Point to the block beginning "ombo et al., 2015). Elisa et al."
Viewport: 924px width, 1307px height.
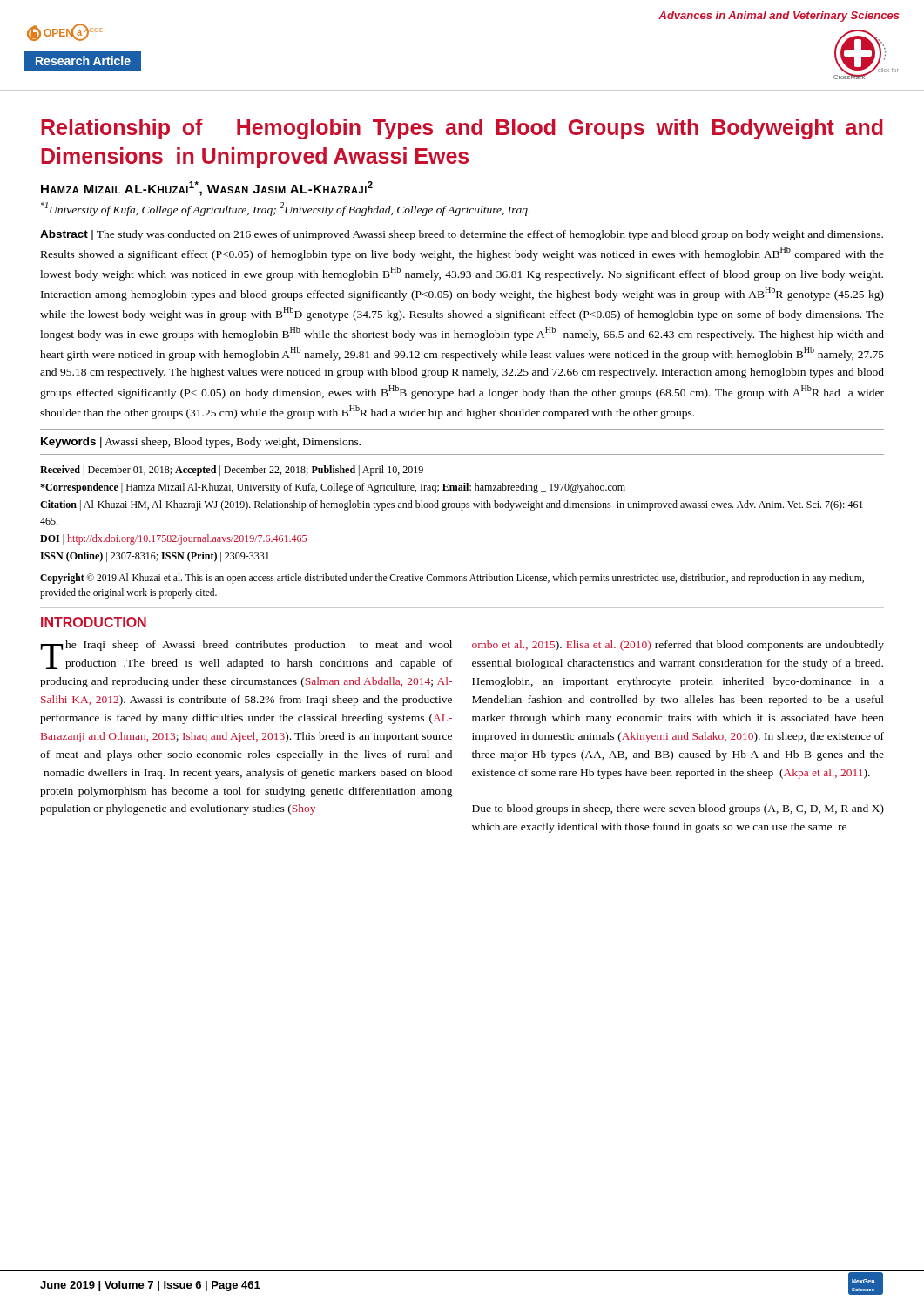pos(678,736)
